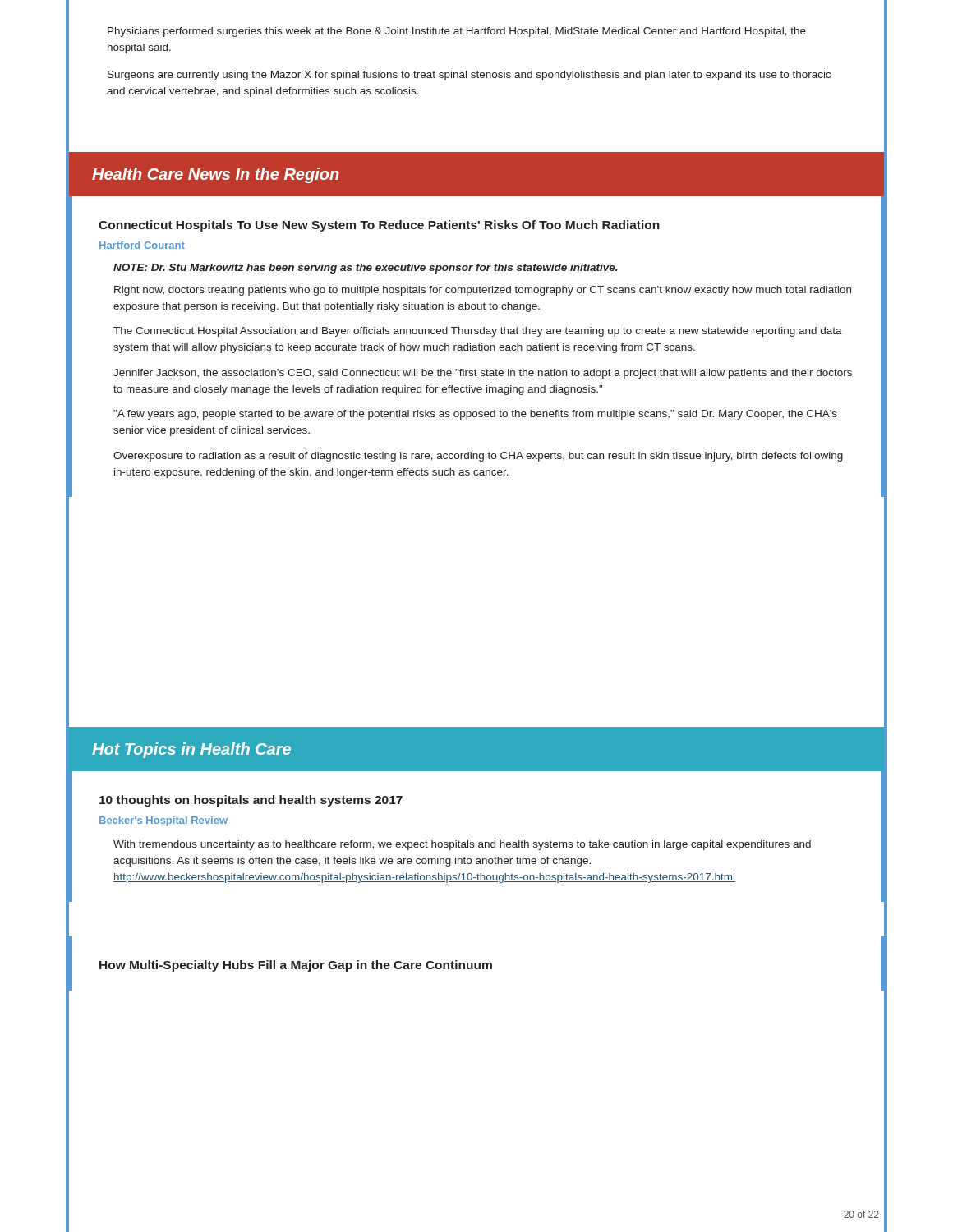Navigate to the text starting "Hot Topics in Health Care"
Image resolution: width=953 pixels, height=1232 pixels.
(192, 749)
